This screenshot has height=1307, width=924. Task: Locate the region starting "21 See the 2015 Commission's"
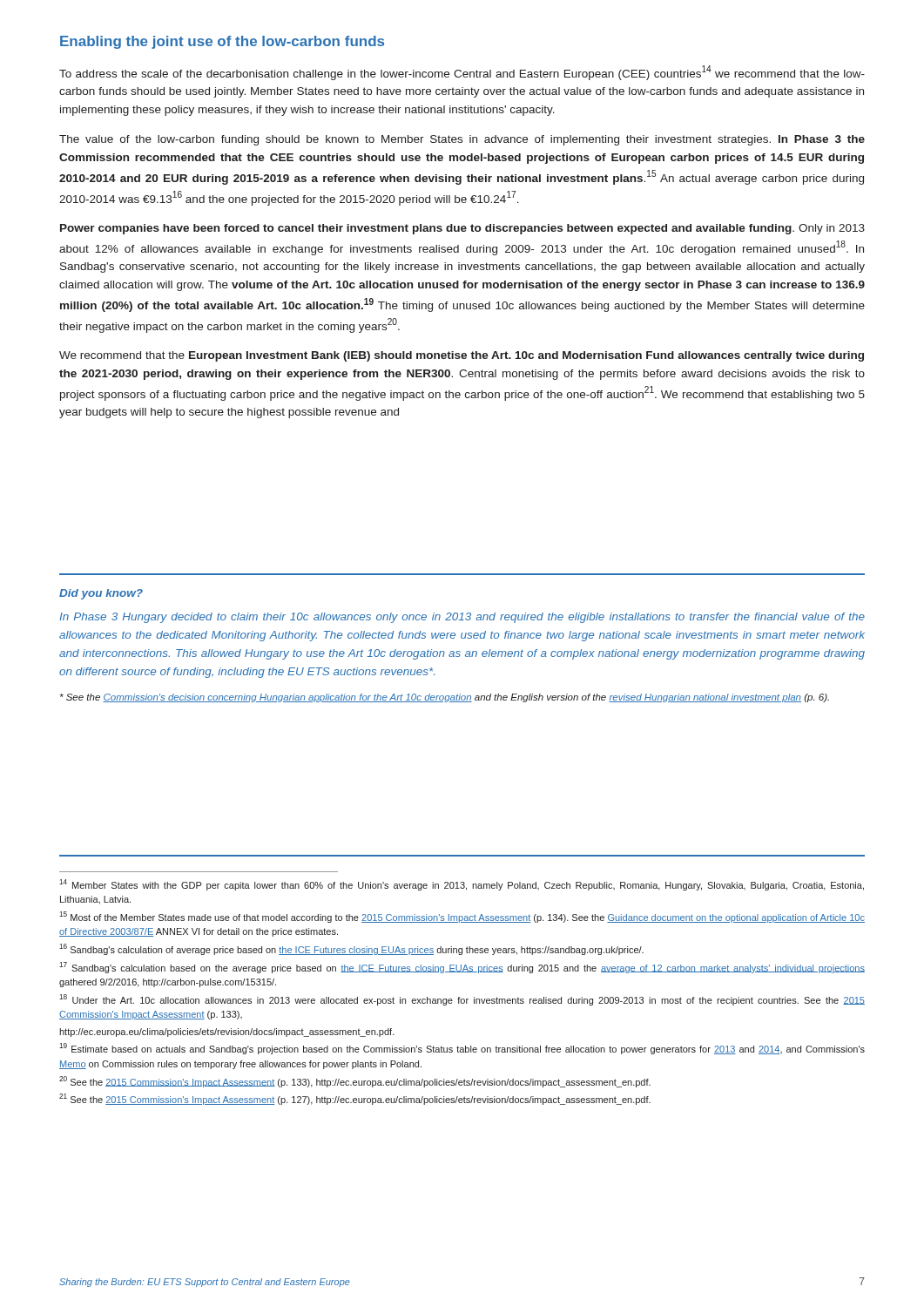(462, 1099)
